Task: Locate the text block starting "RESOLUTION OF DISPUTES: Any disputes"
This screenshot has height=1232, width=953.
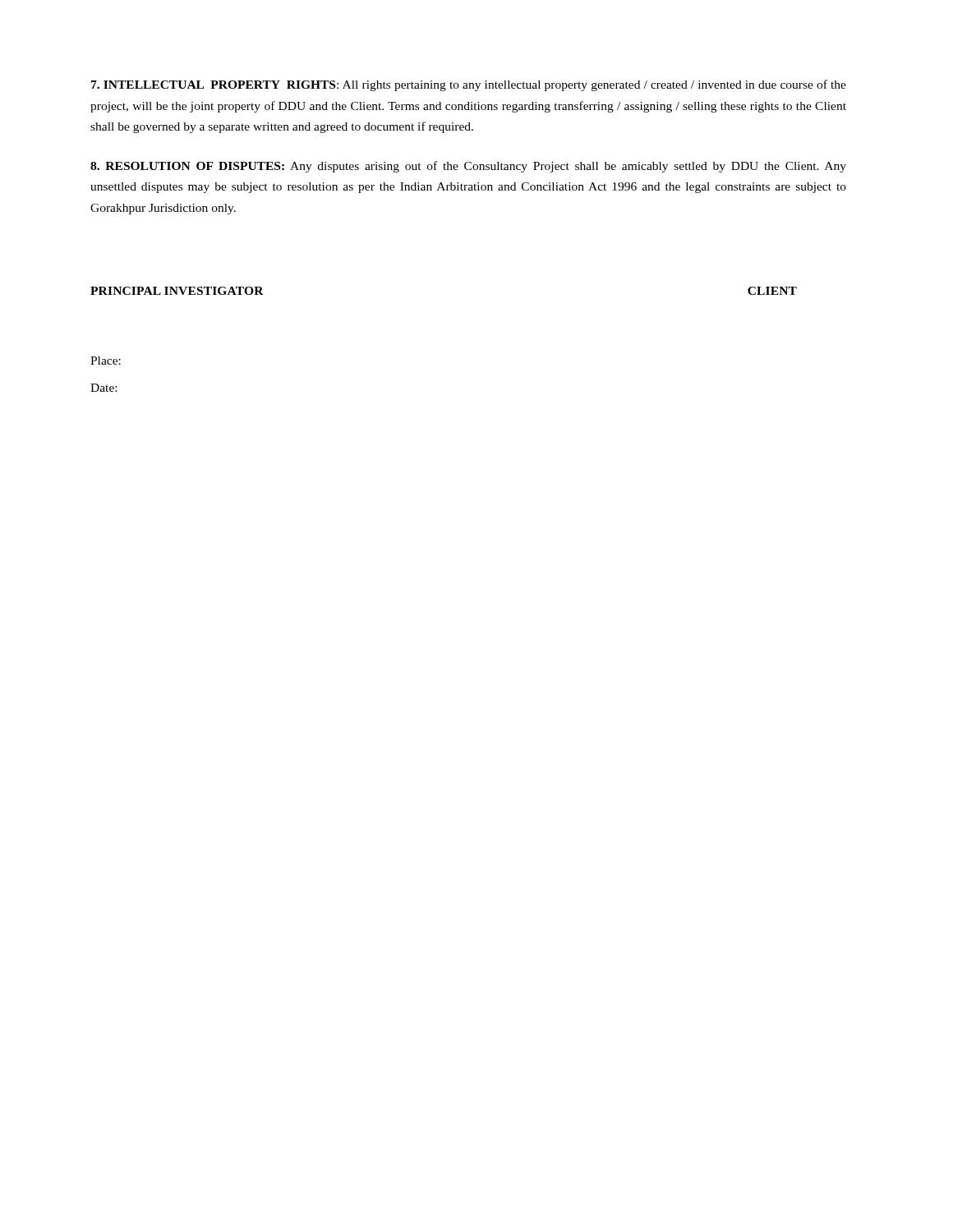Action: coord(468,186)
